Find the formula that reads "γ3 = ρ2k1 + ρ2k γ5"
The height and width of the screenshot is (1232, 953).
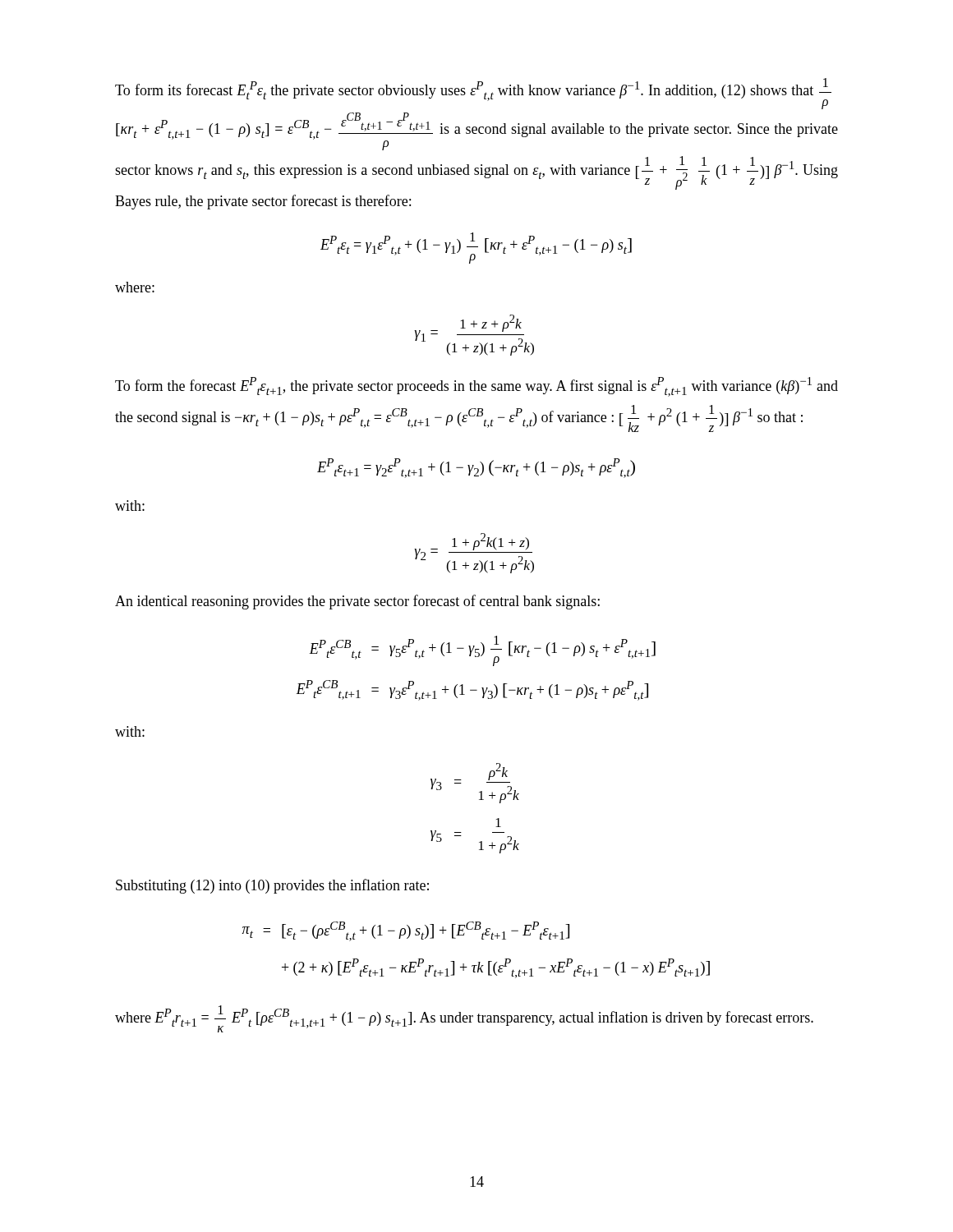pyautogui.click(x=476, y=808)
